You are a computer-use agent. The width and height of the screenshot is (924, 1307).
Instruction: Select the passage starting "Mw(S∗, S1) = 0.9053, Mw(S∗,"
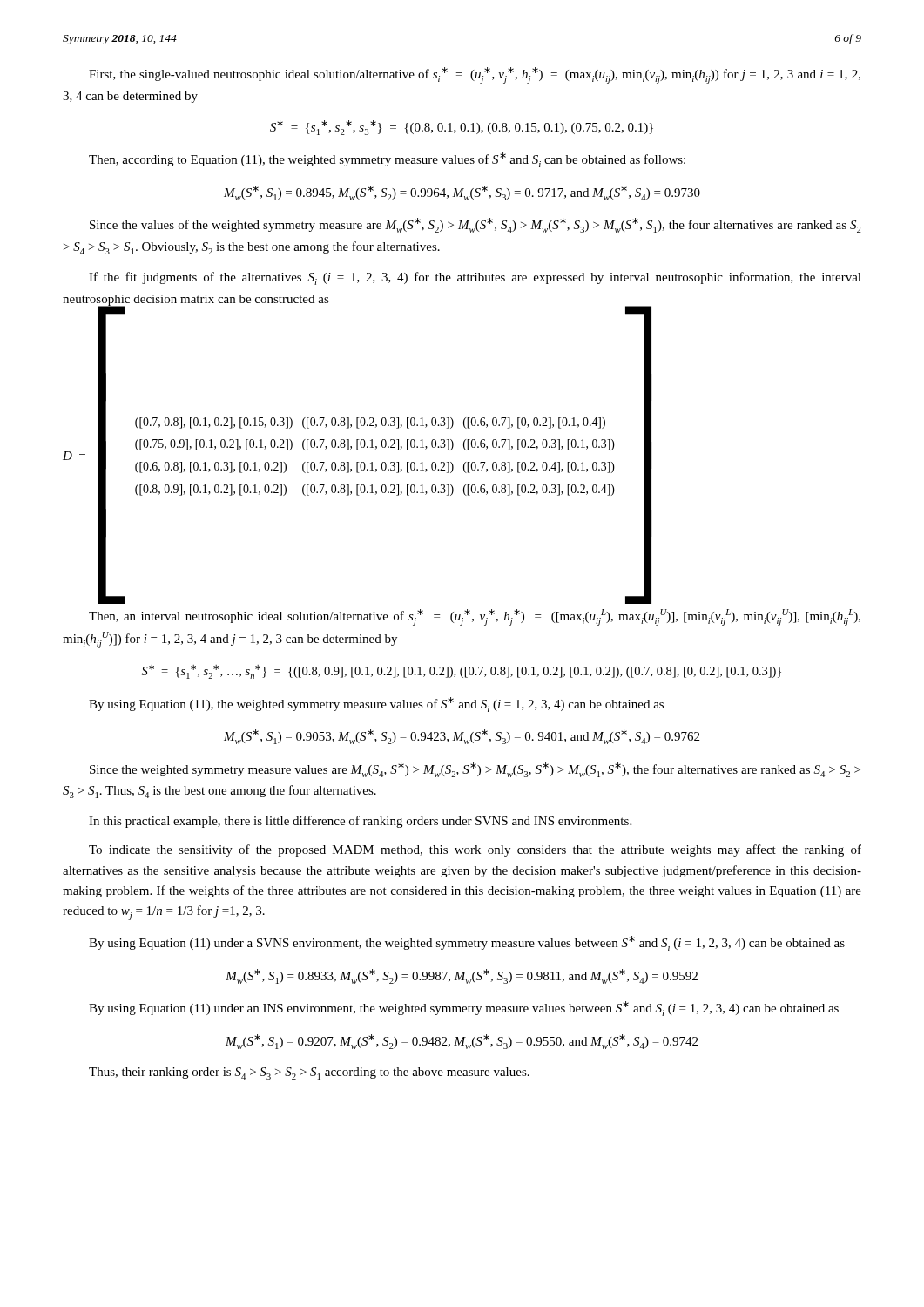(462, 736)
